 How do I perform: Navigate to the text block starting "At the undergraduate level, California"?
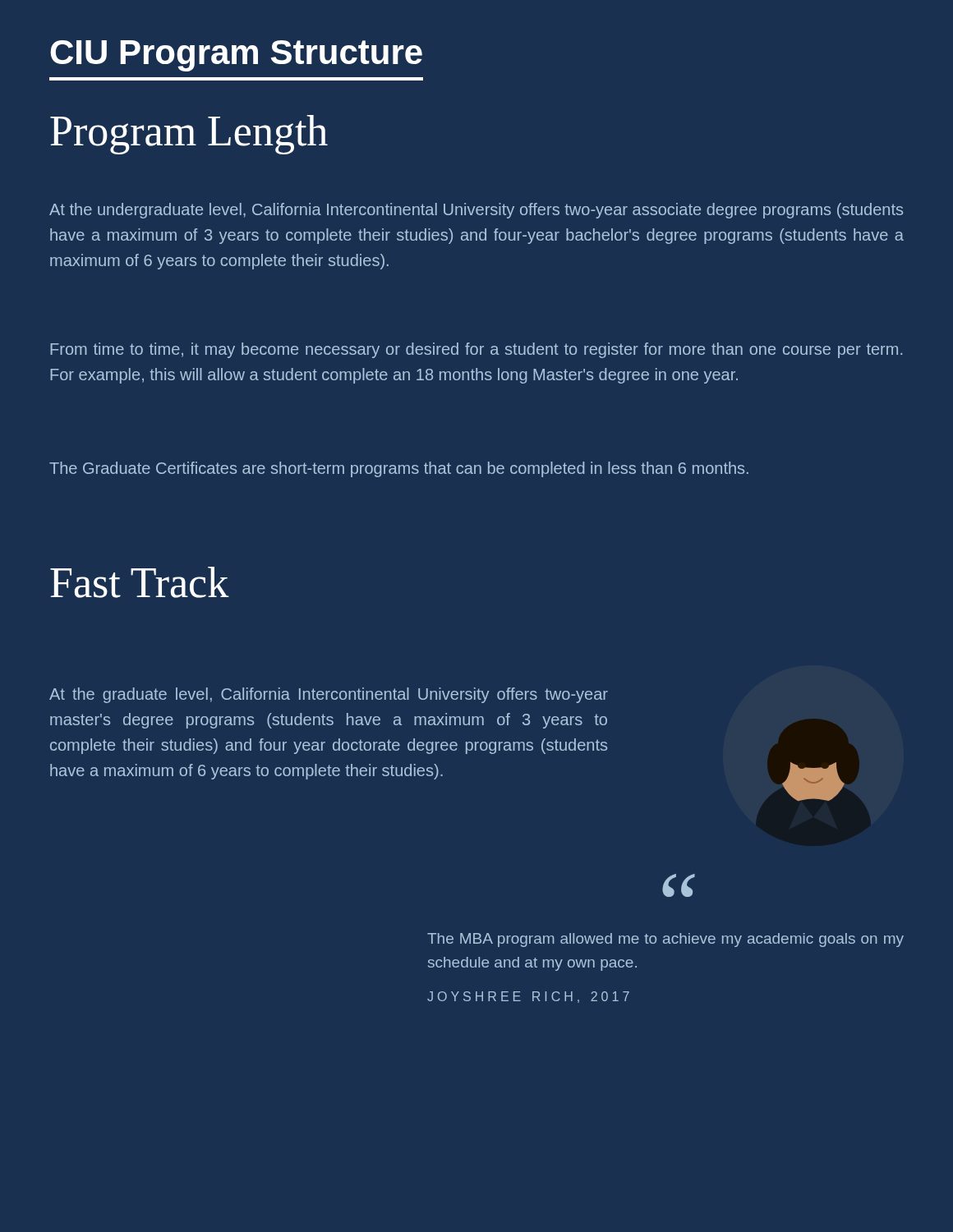476,235
